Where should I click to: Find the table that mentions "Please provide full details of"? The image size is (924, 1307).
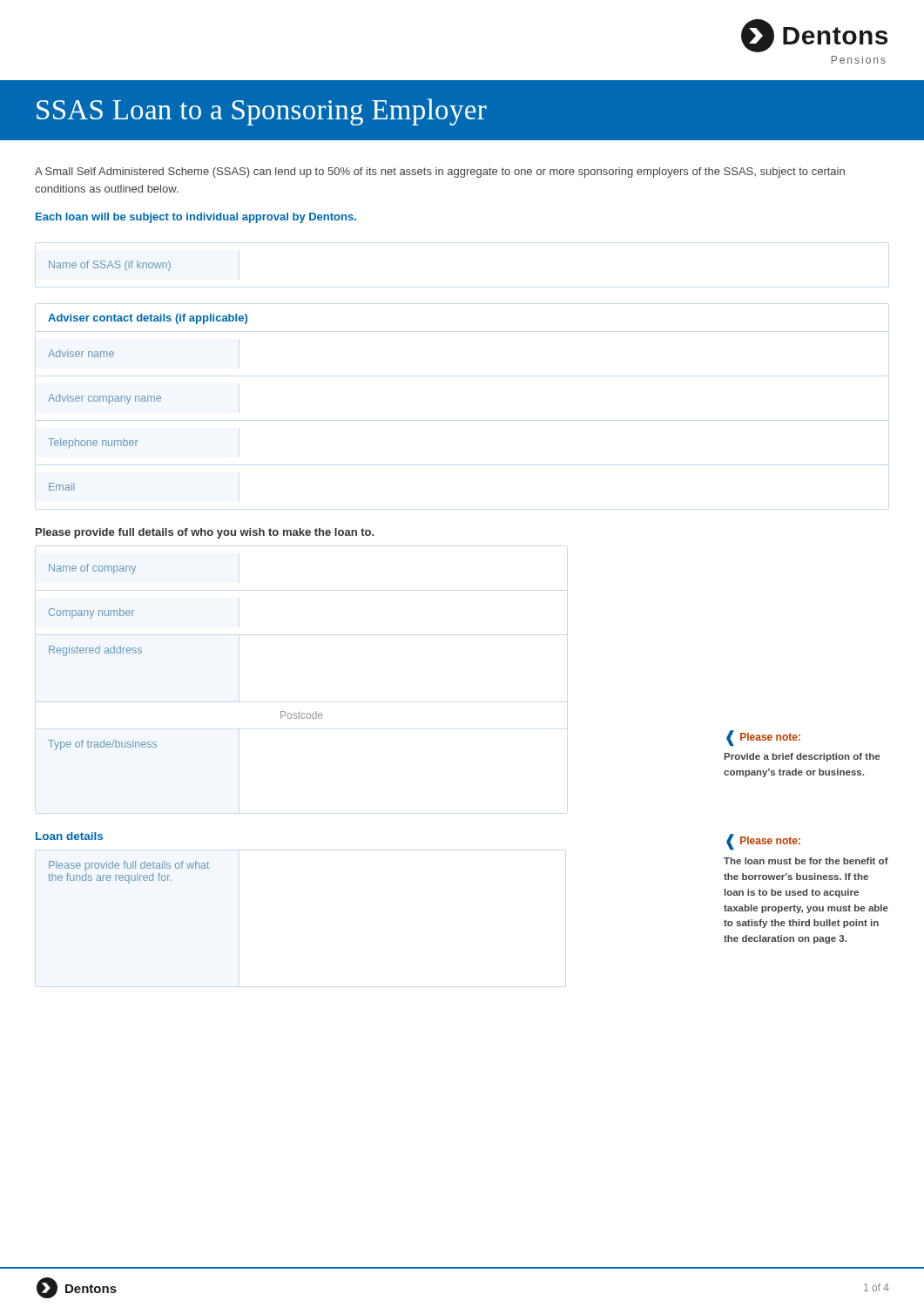tap(300, 919)
